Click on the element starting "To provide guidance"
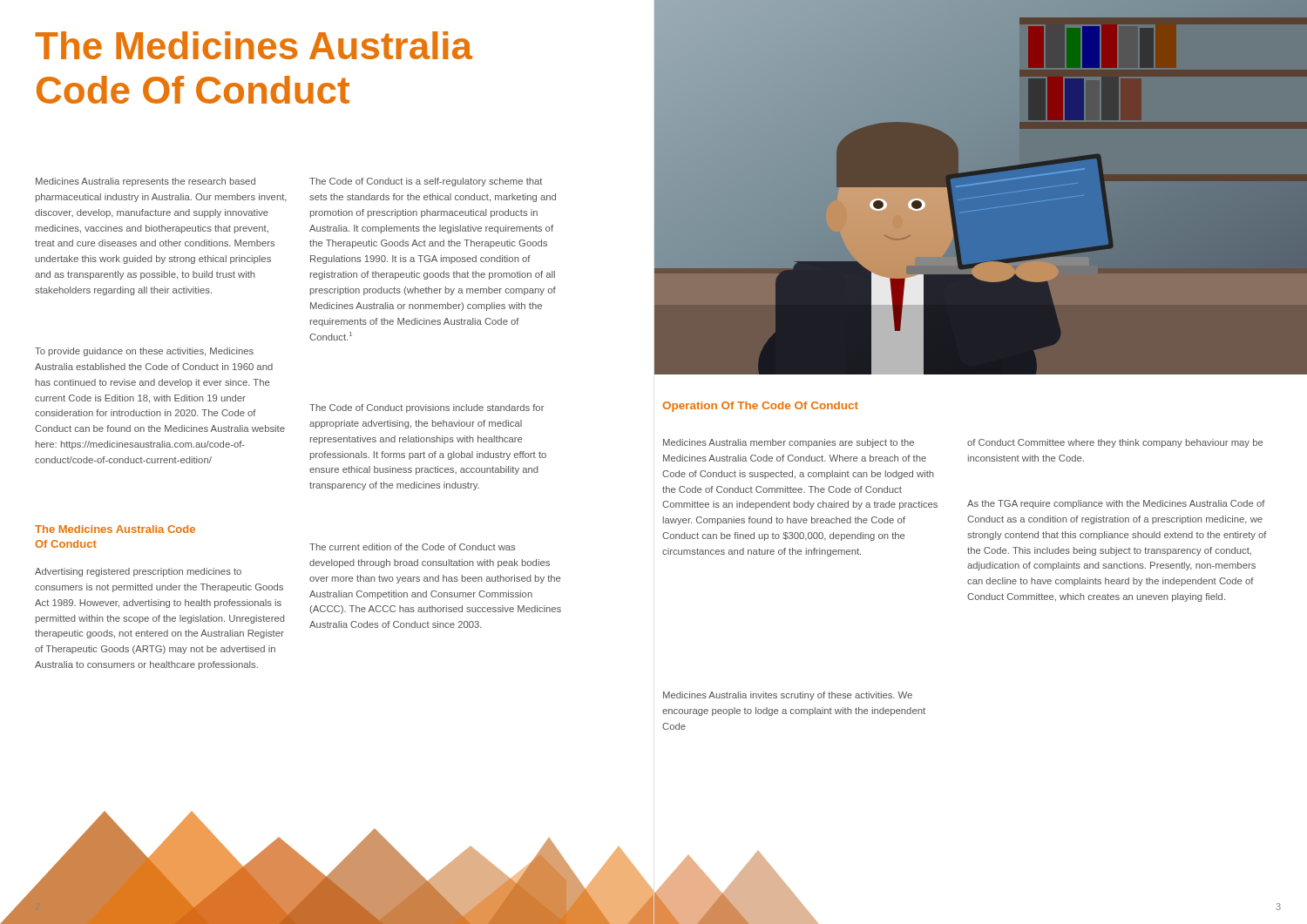The height and width of the screenshot is (924, 1307). click(160, 405)
